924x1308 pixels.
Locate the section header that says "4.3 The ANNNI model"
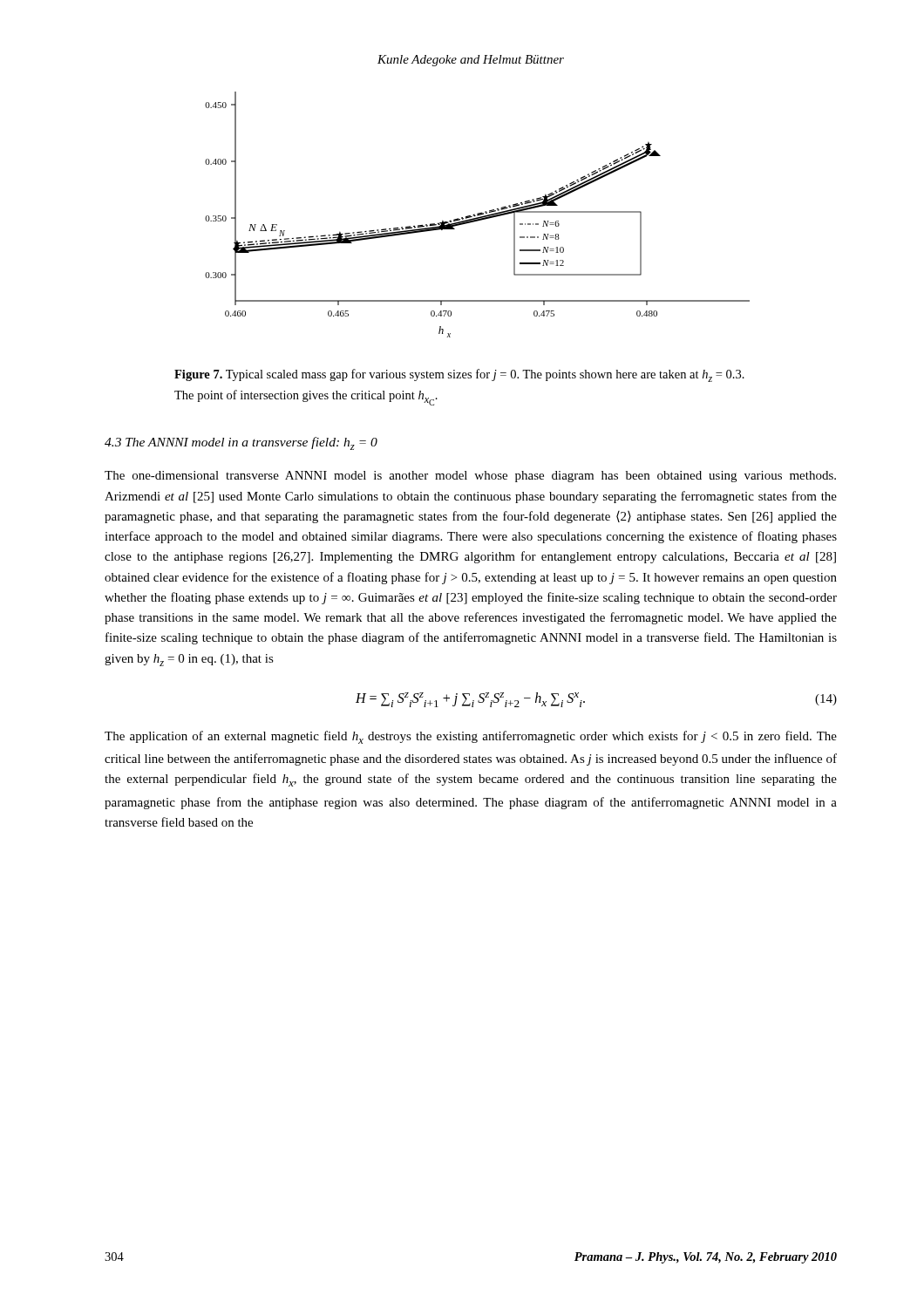click(x=241, y=444)
